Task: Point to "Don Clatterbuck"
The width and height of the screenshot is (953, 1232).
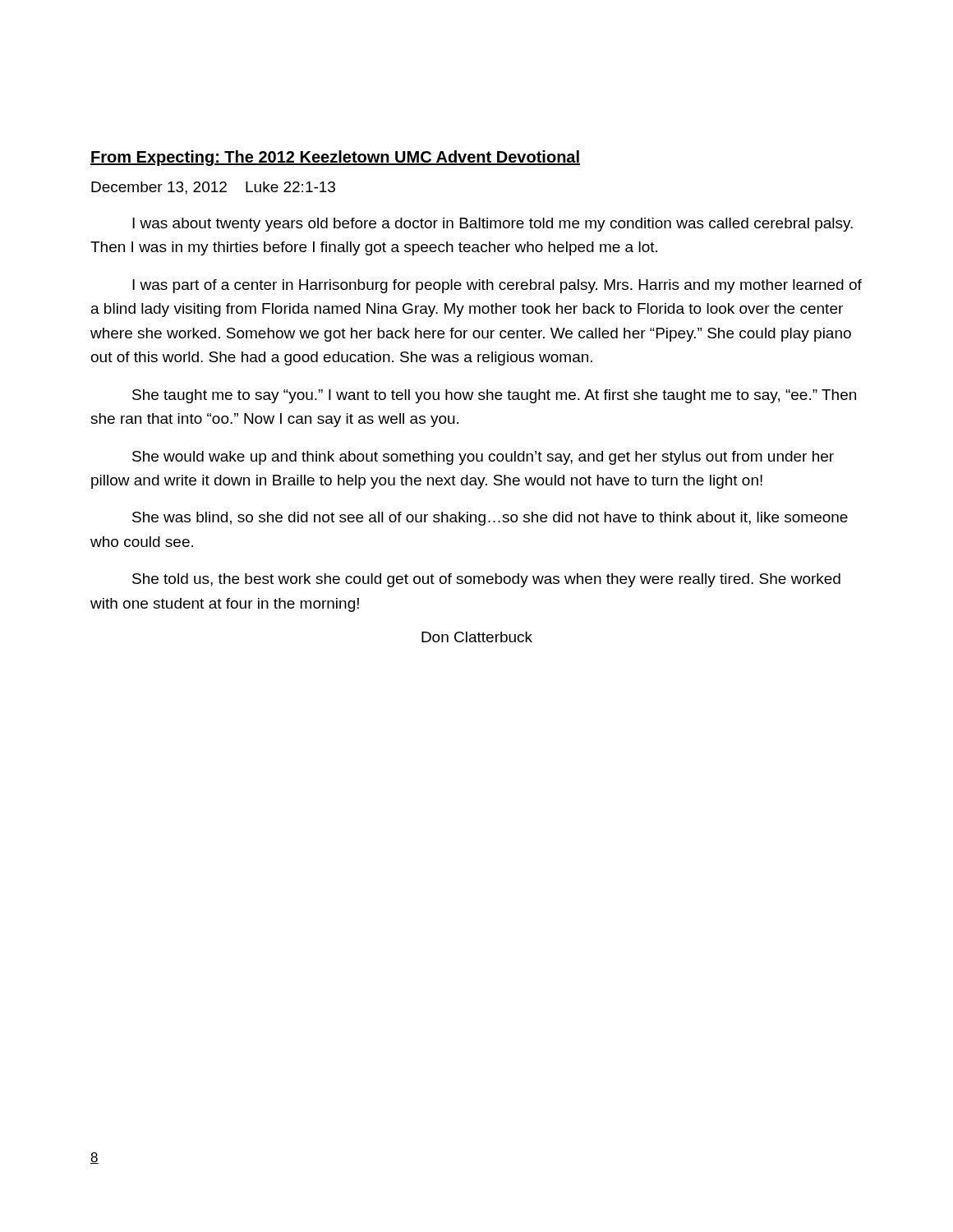Action: click(476, 637)
